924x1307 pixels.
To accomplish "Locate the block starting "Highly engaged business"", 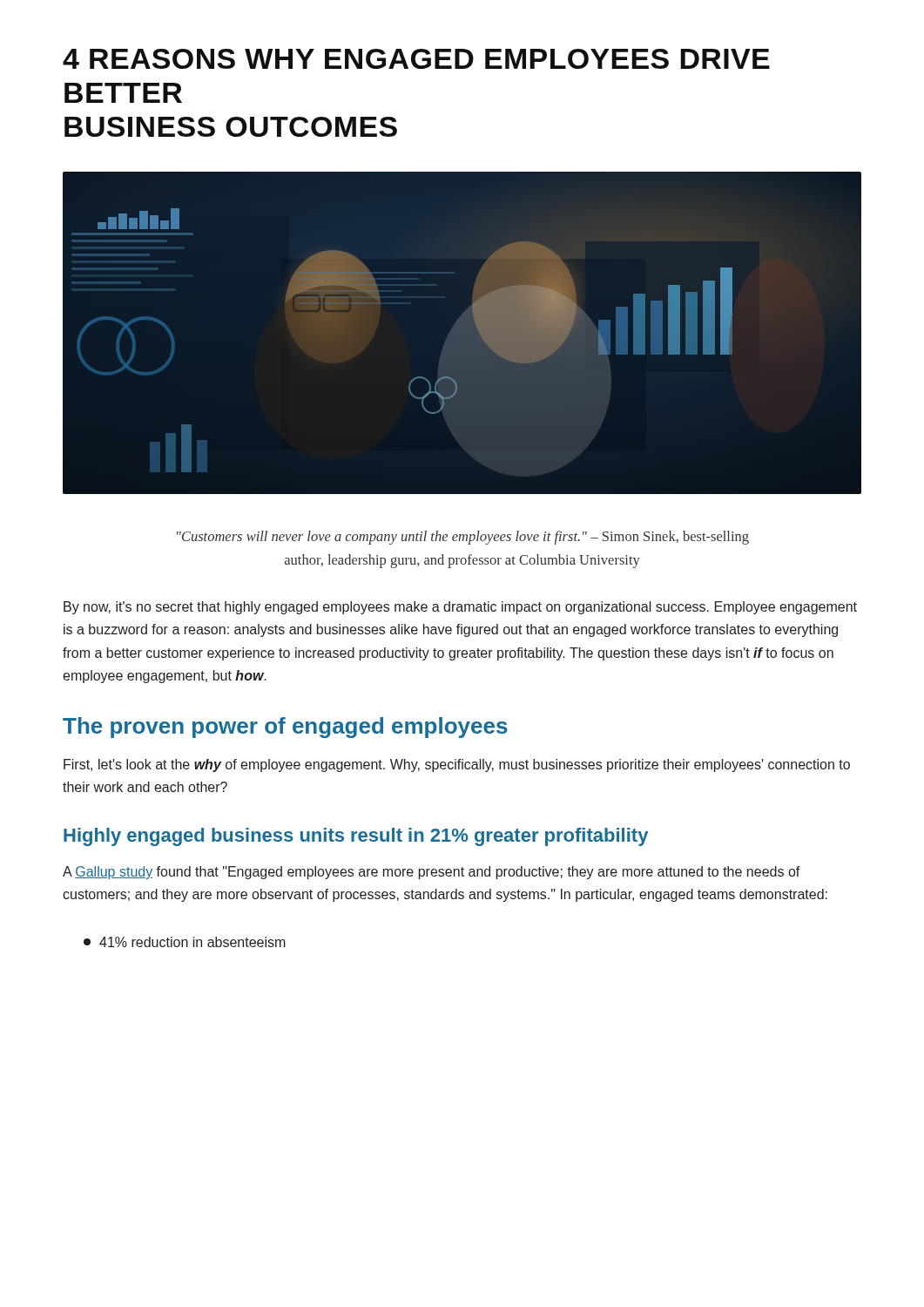I will (x=356, y=835).
